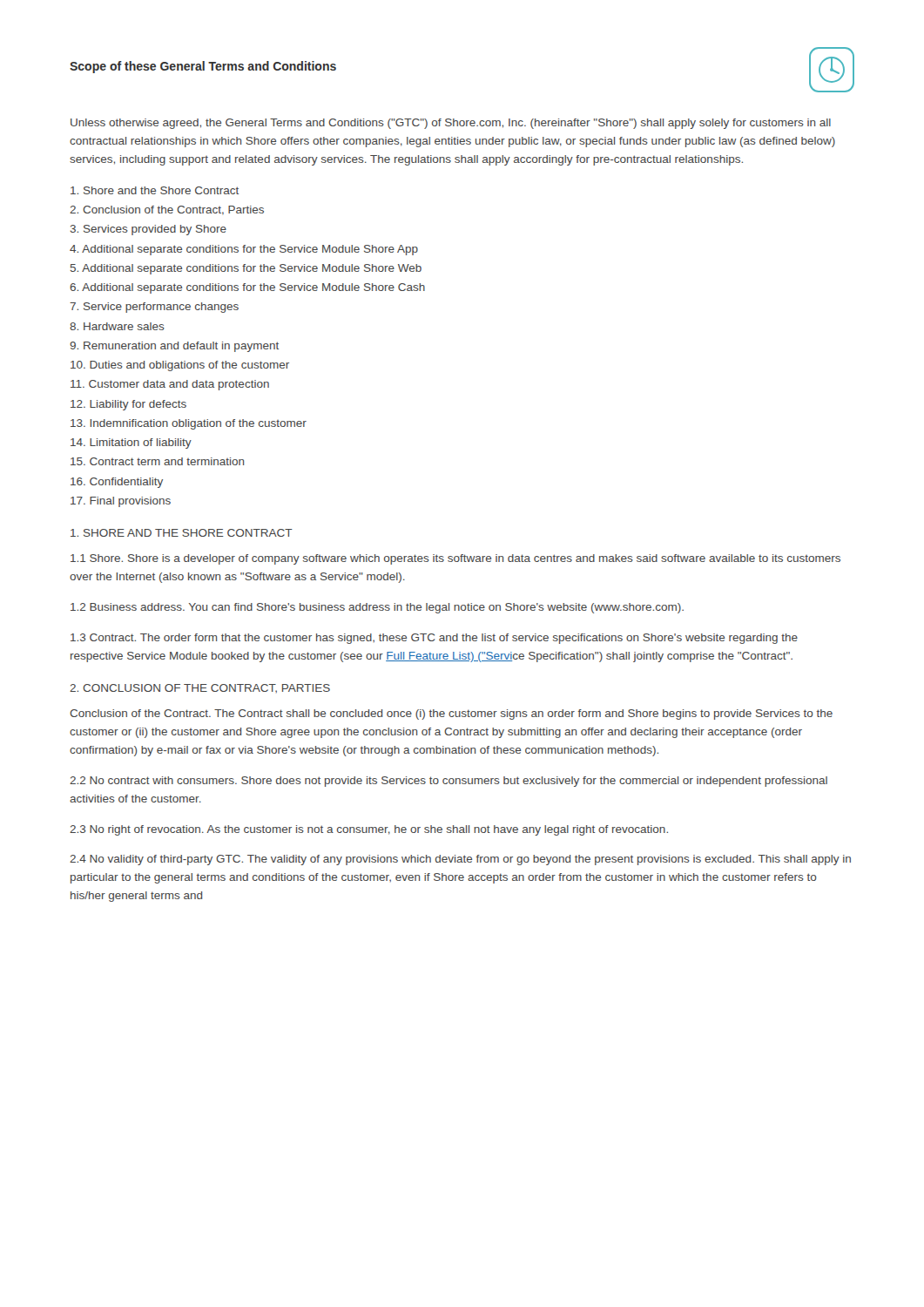This screenshot has height=1307, width=924.
Task: Locate the element starting "Shore and the Shore"
Action: (x=154, y=190)
